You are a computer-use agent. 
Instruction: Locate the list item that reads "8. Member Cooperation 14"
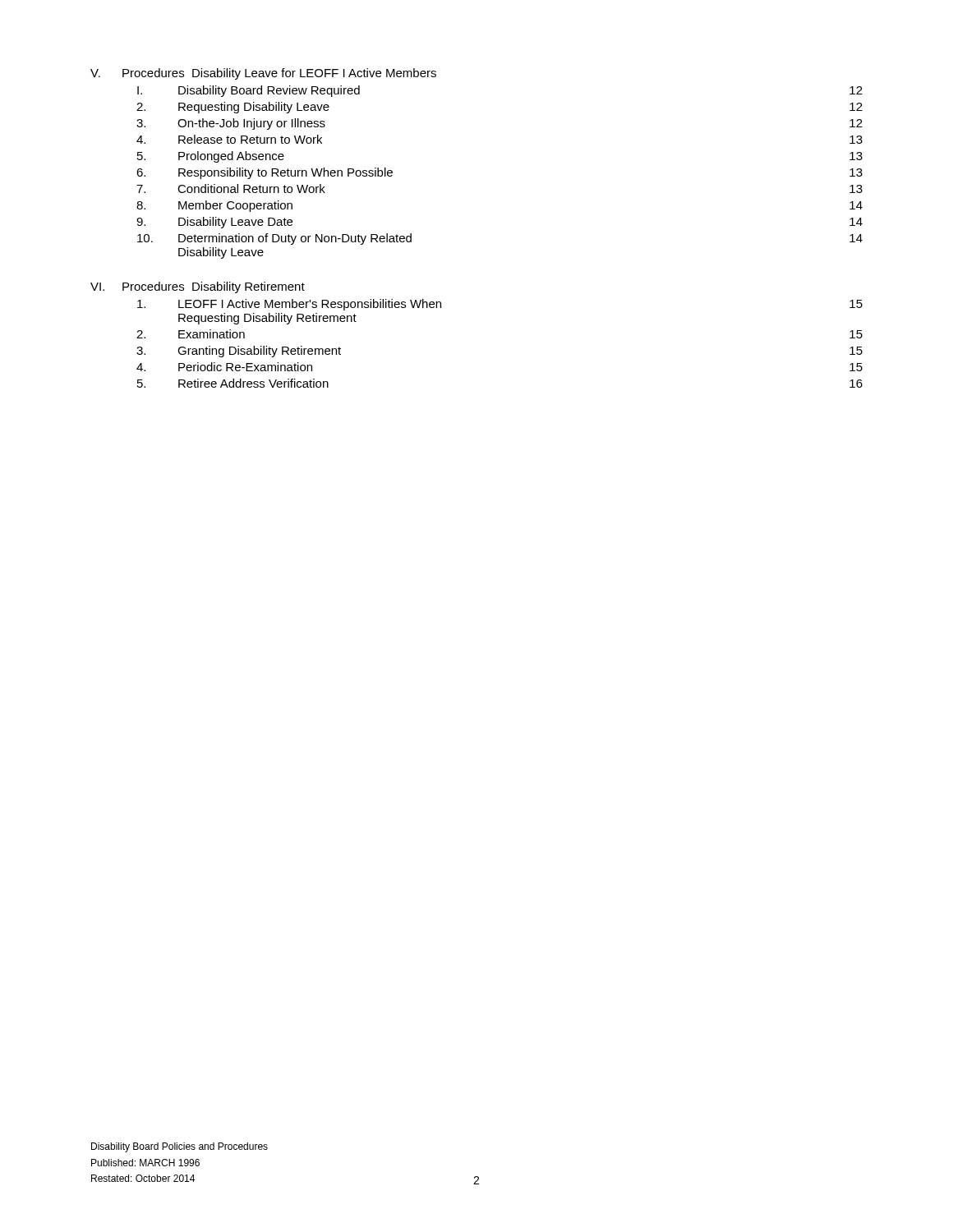(235, 206)
